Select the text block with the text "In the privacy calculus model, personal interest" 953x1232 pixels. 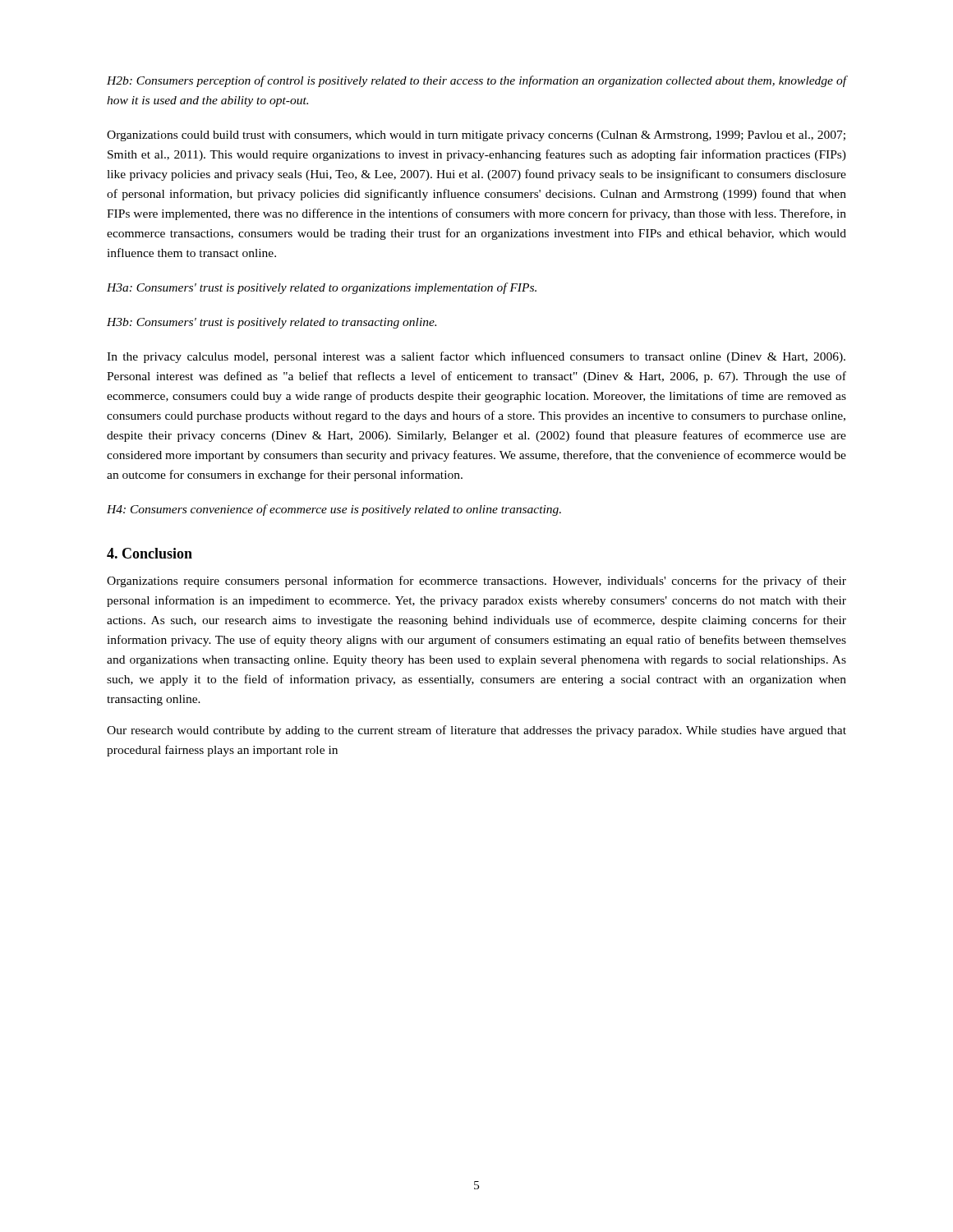476,416
